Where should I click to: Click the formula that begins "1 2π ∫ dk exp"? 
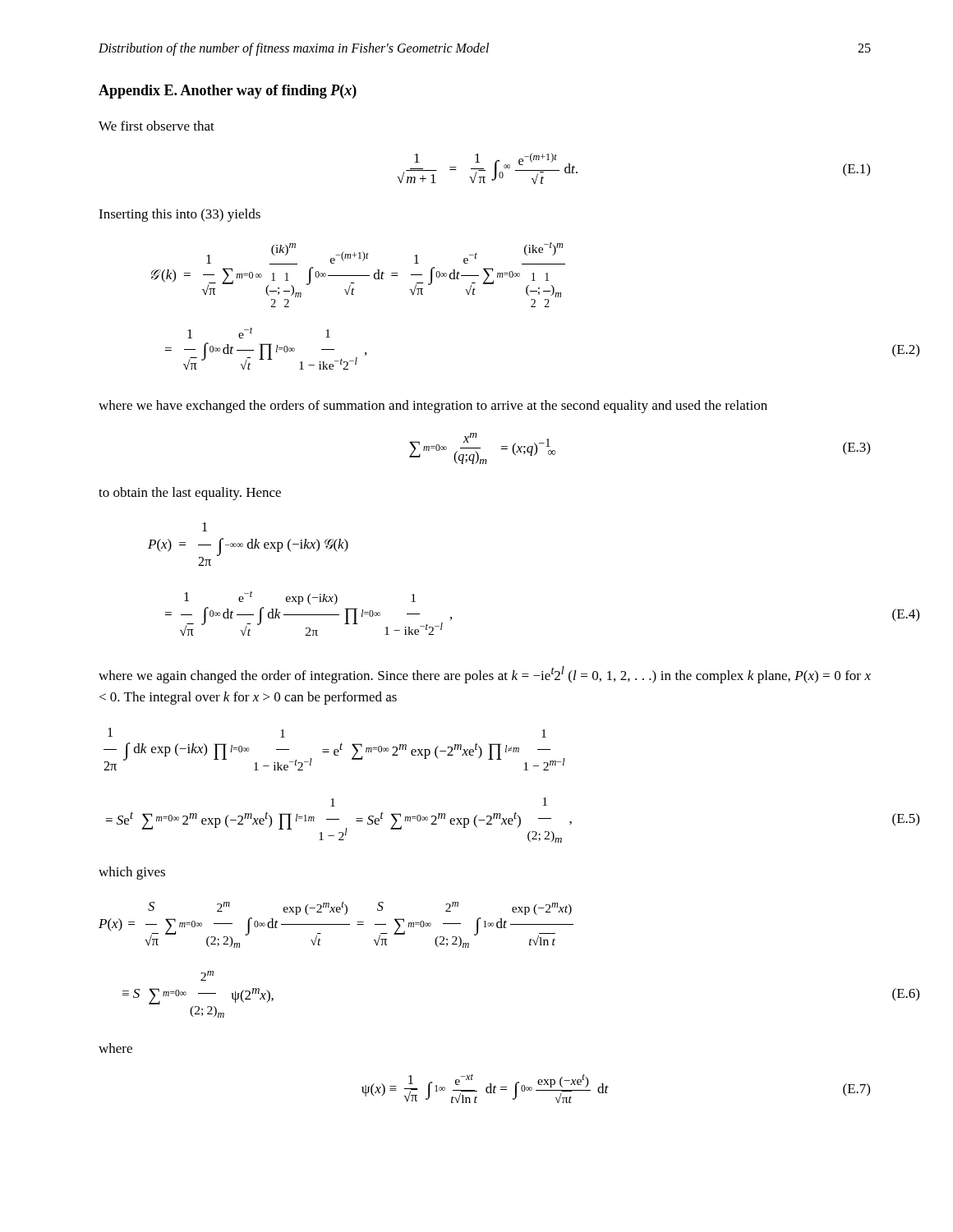point(110,732)
